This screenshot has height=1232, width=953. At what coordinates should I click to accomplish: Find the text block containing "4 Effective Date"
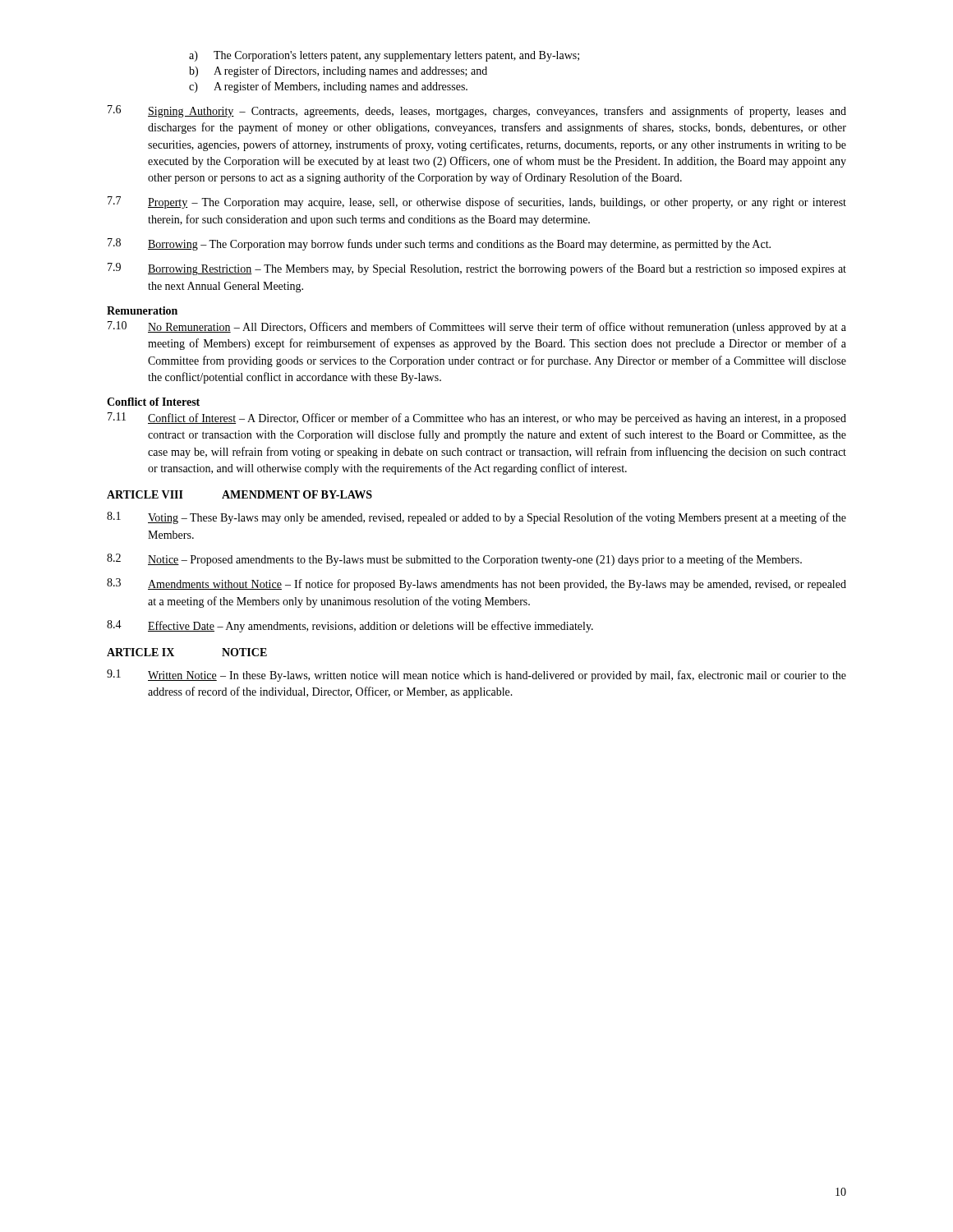coord(476,627)
